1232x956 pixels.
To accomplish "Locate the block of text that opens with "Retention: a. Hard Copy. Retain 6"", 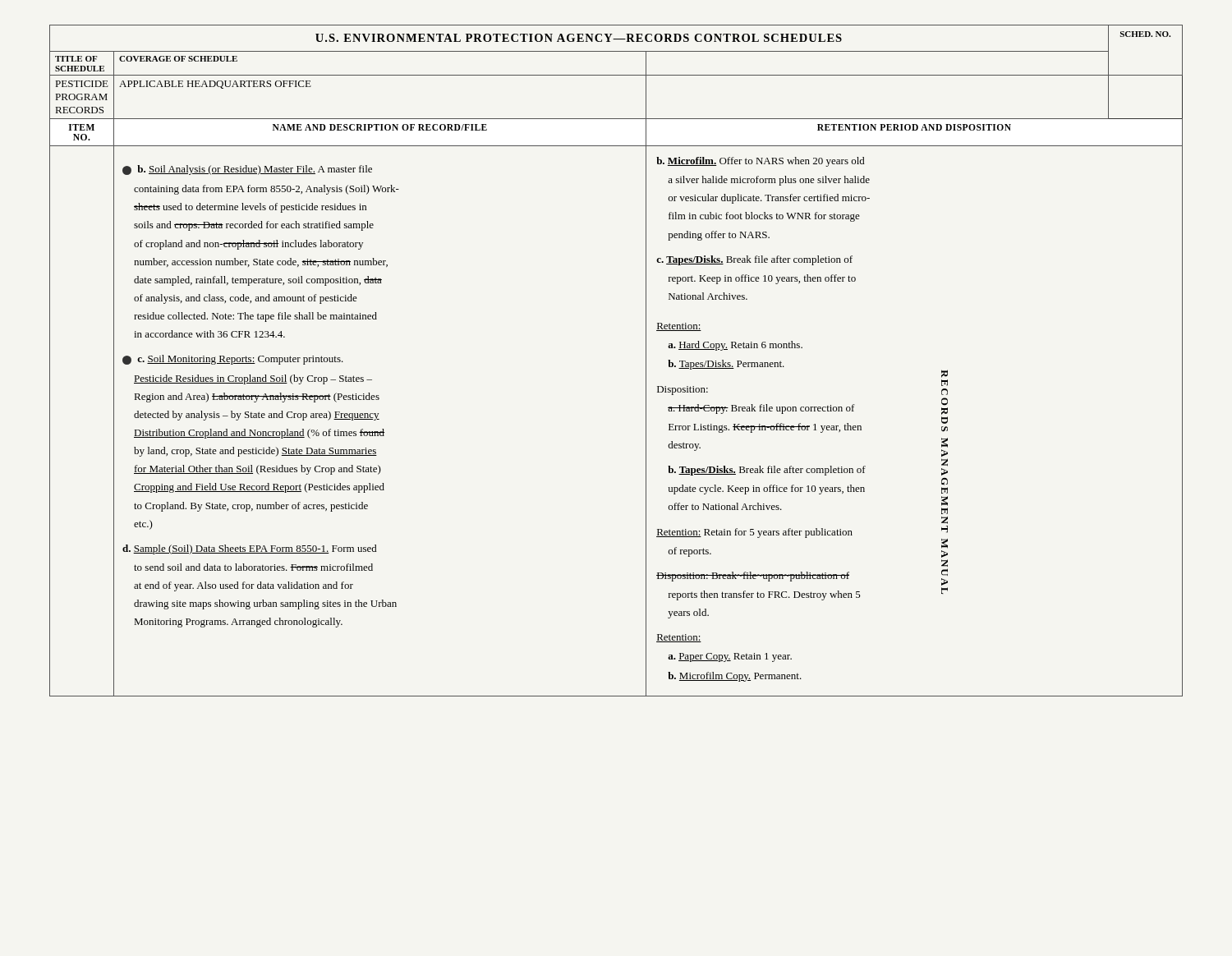I will pyautogui.click(x=679, y=327).
